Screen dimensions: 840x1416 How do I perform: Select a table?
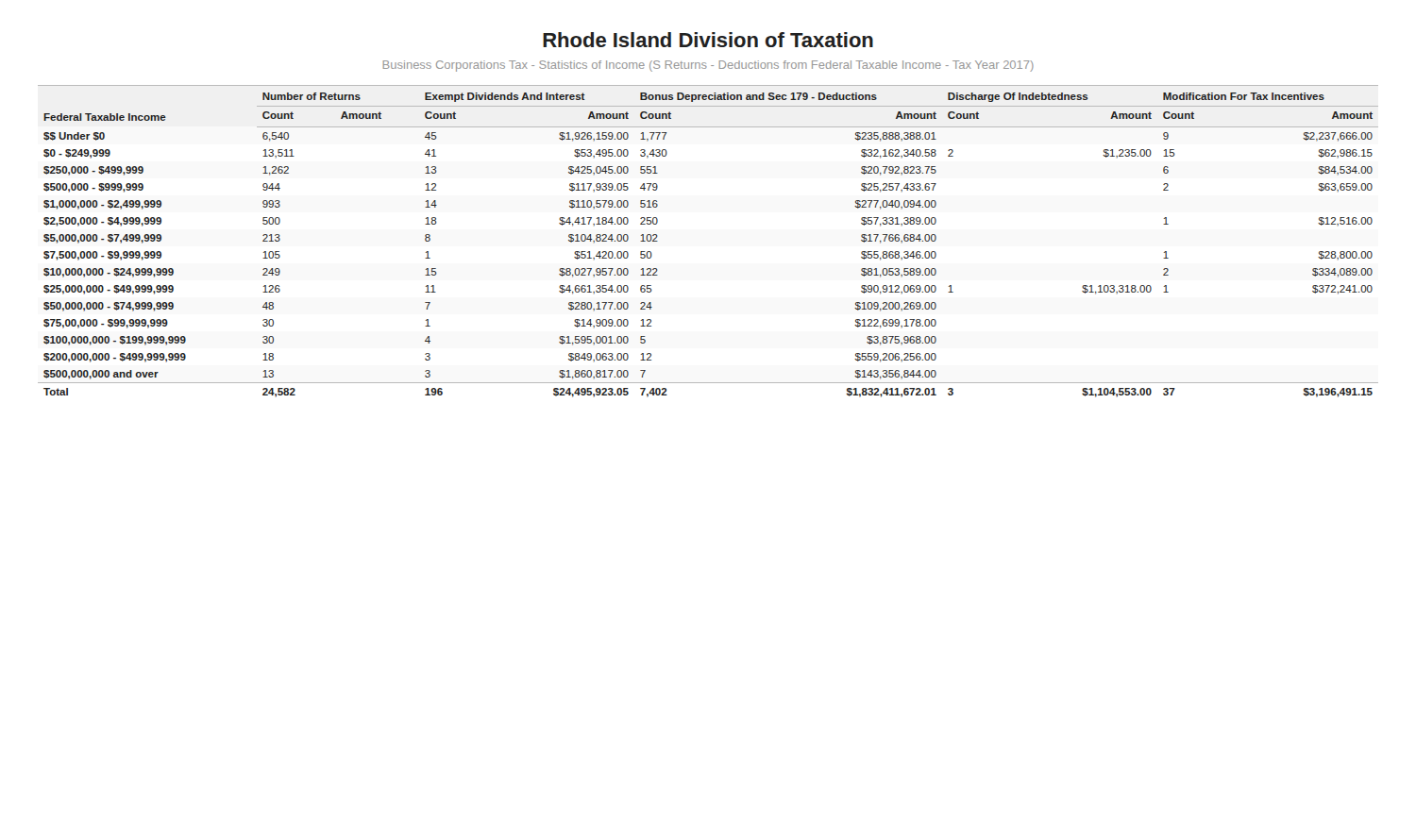(x=708, y=243)
